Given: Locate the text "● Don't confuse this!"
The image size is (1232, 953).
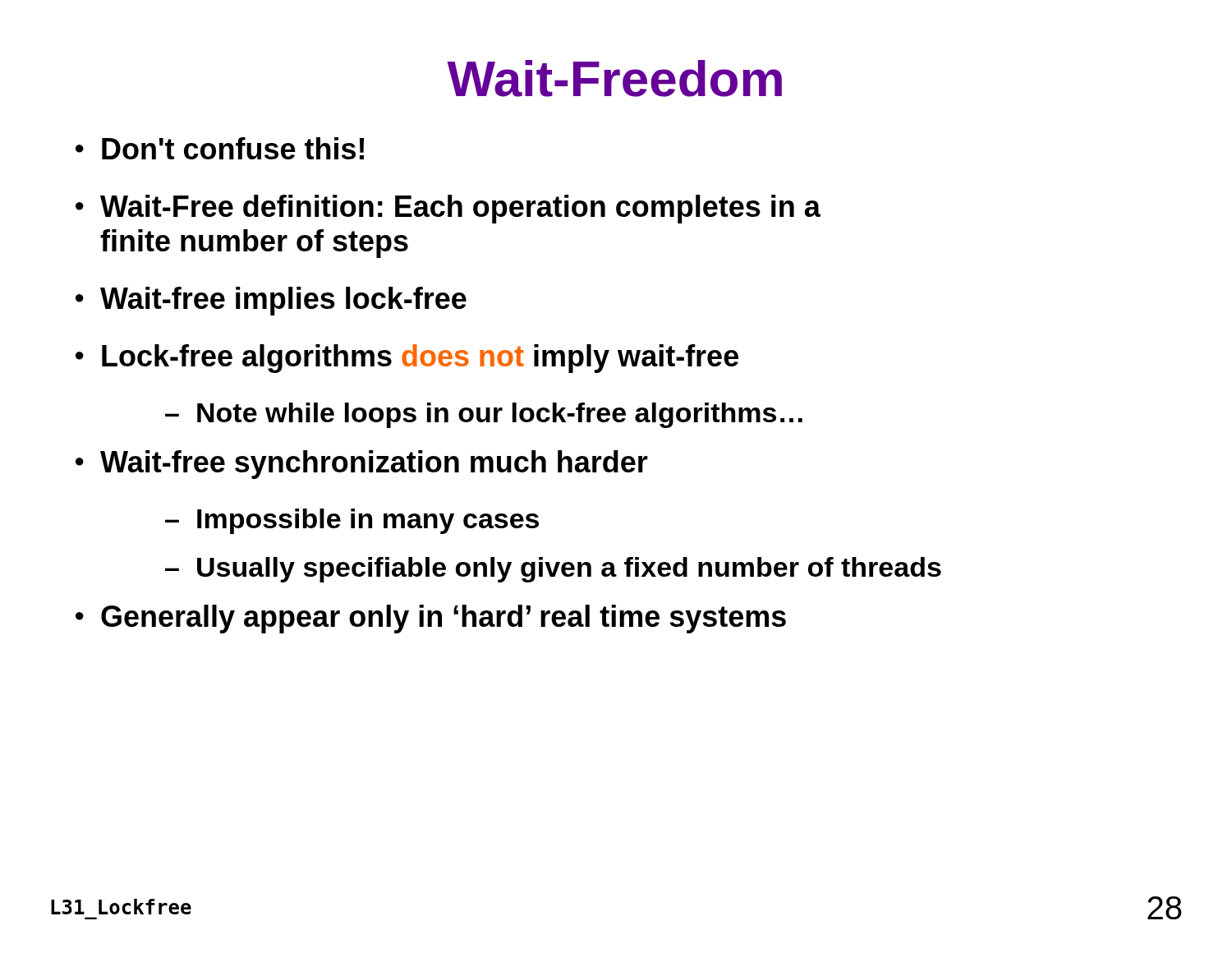Looking at the screenshot, I should pyautogui.click(x=220, y=150).
